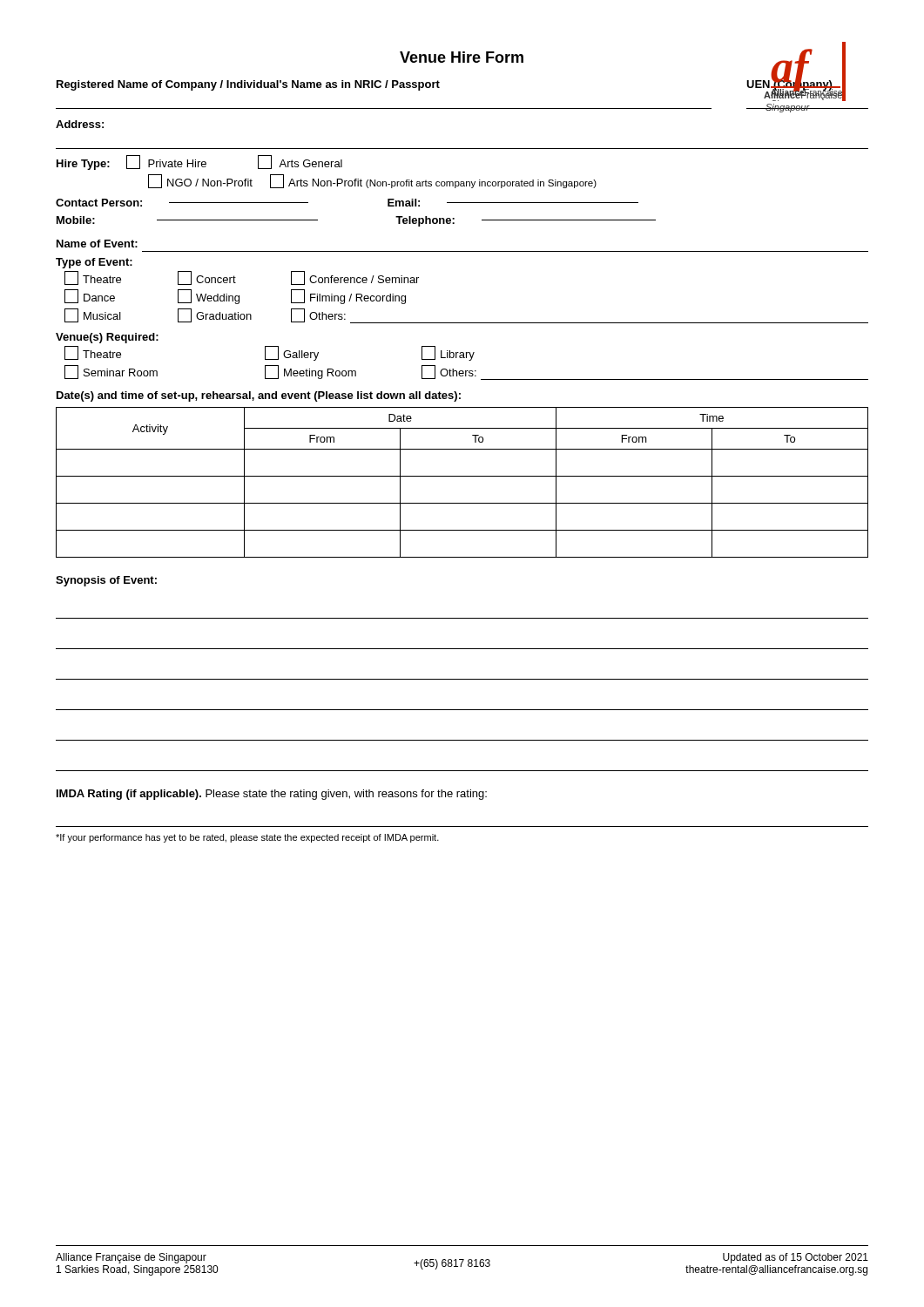The image size is (924, 1307).
Task: Click on the text block that reads "Registered Name of Company / Individual's Name as"
Action: [250, 83]
